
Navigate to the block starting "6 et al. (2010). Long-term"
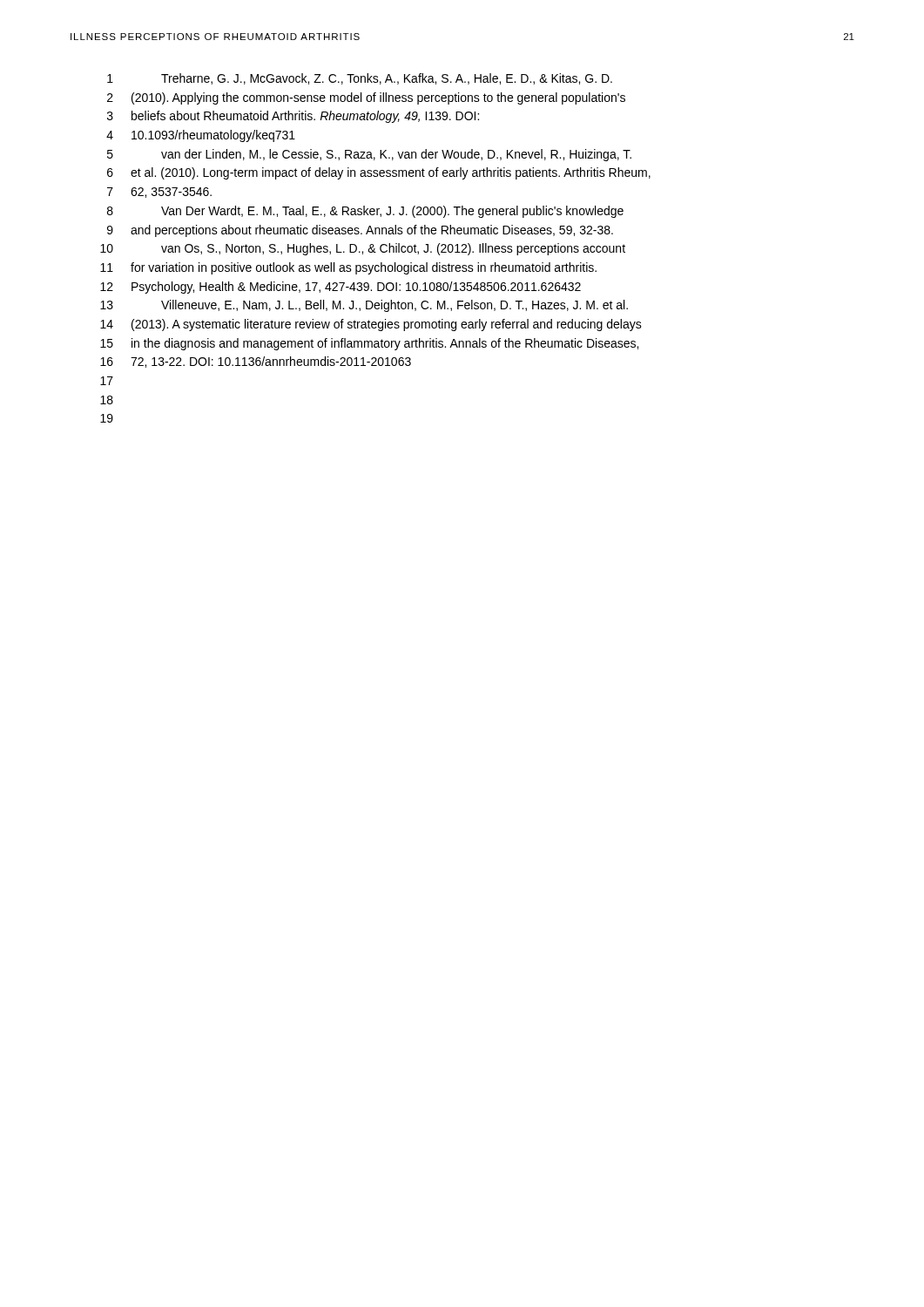pos(462,174)
